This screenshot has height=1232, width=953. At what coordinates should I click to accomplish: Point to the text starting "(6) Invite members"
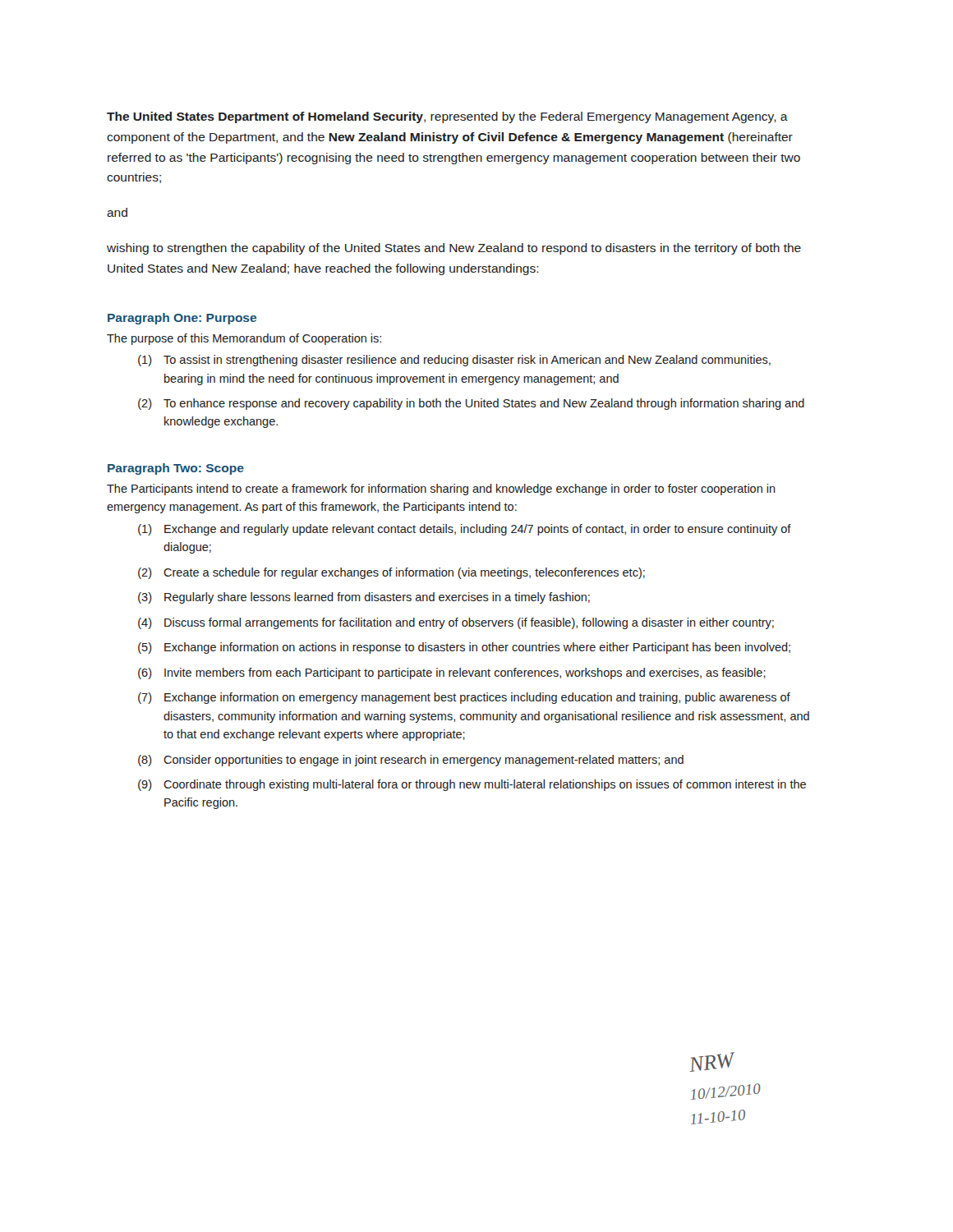pyautogui.click(x=460, y=673)
